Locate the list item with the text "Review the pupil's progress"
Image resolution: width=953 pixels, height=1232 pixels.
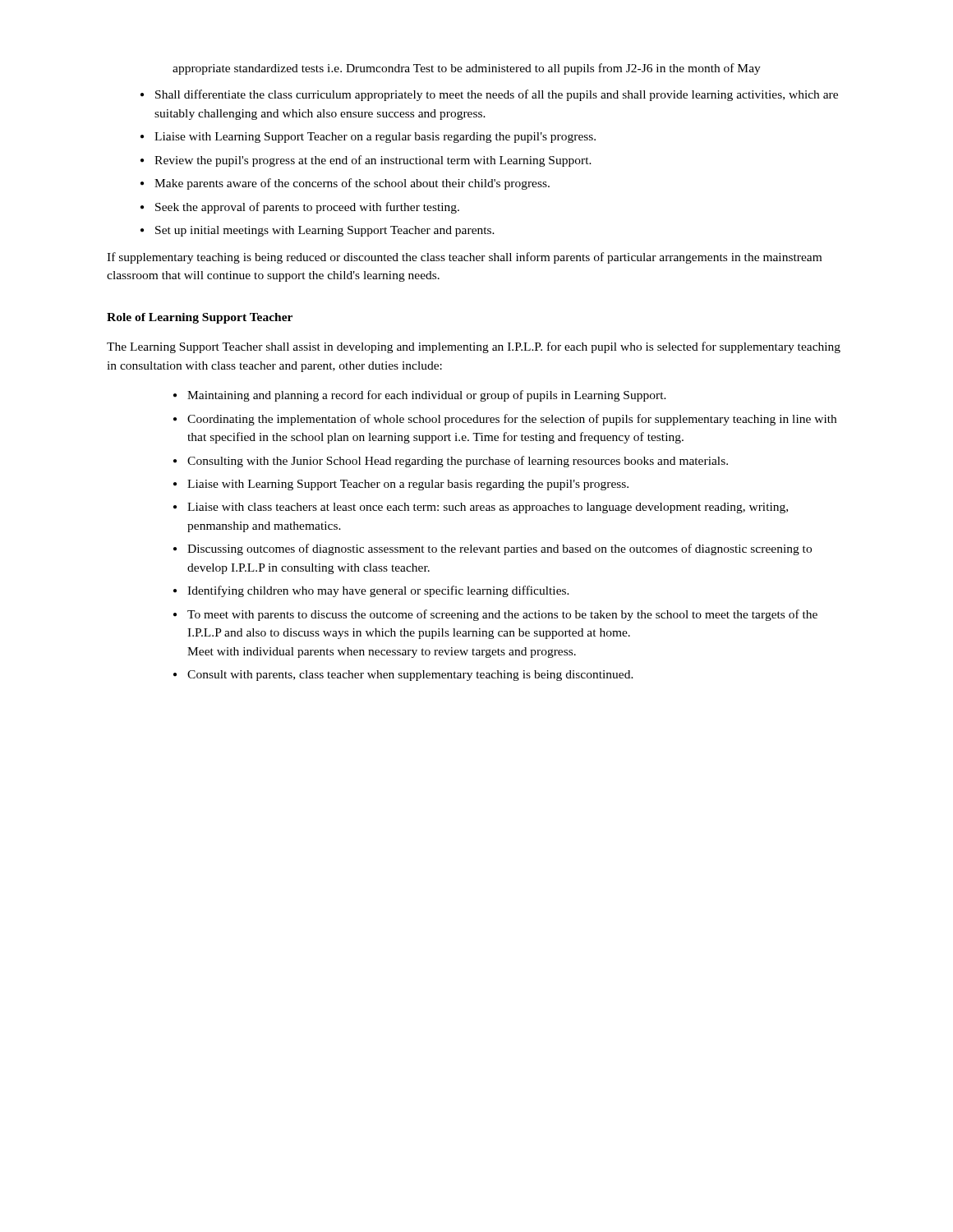coord(373,160)
